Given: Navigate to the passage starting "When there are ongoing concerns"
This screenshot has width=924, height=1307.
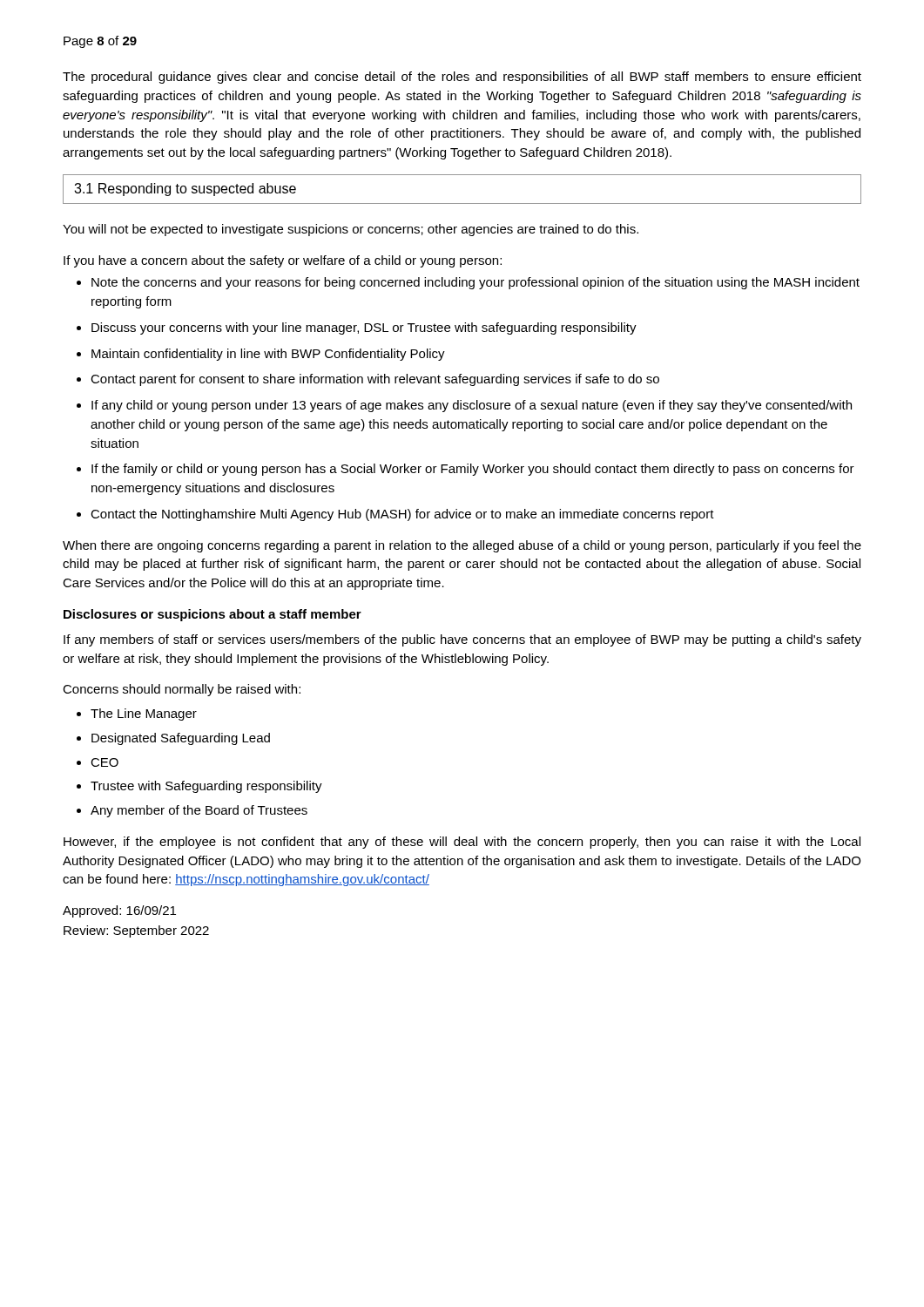Looking at the screenshot, I should click(x=462, y=564).
